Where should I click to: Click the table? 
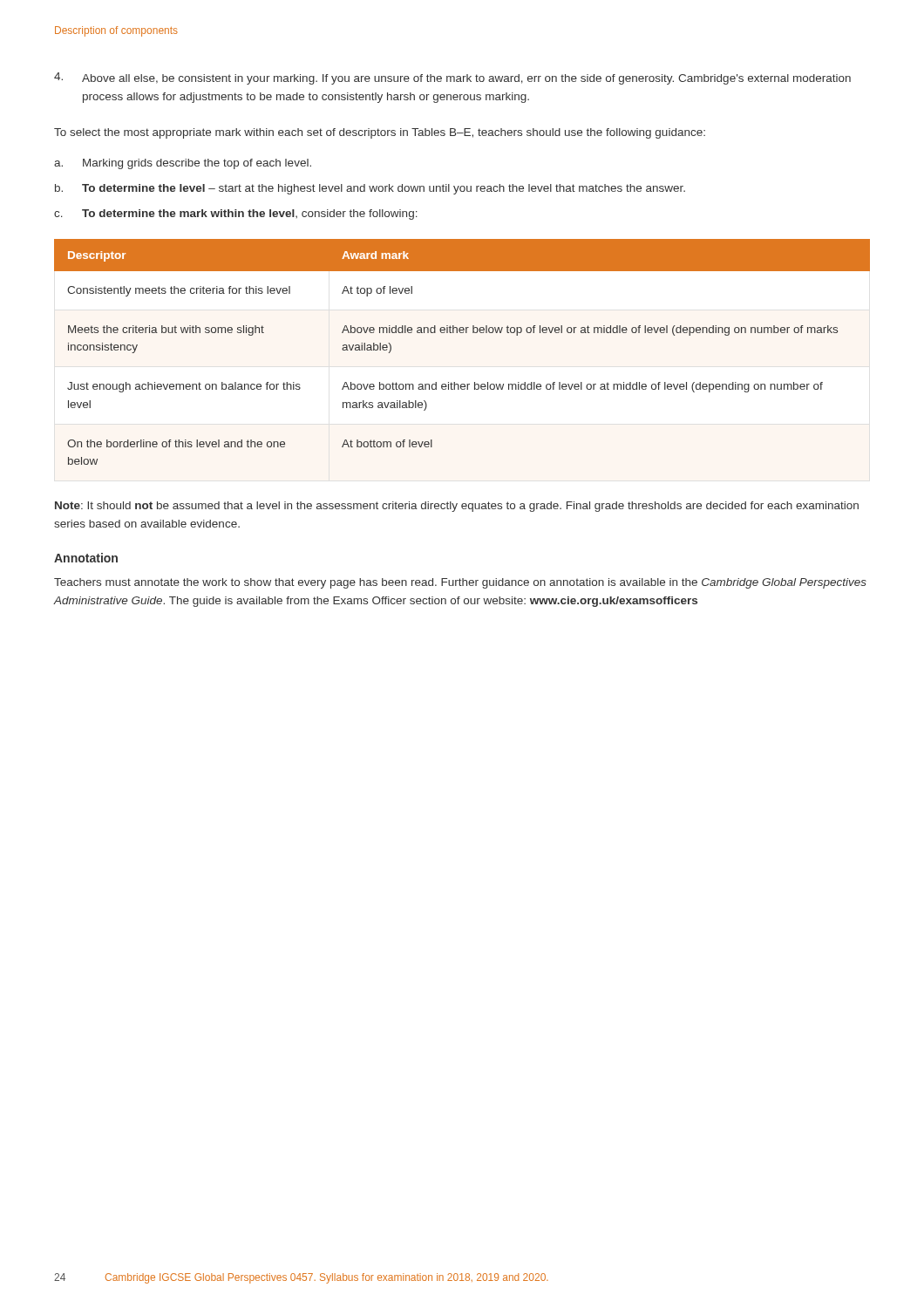point(462,360)
